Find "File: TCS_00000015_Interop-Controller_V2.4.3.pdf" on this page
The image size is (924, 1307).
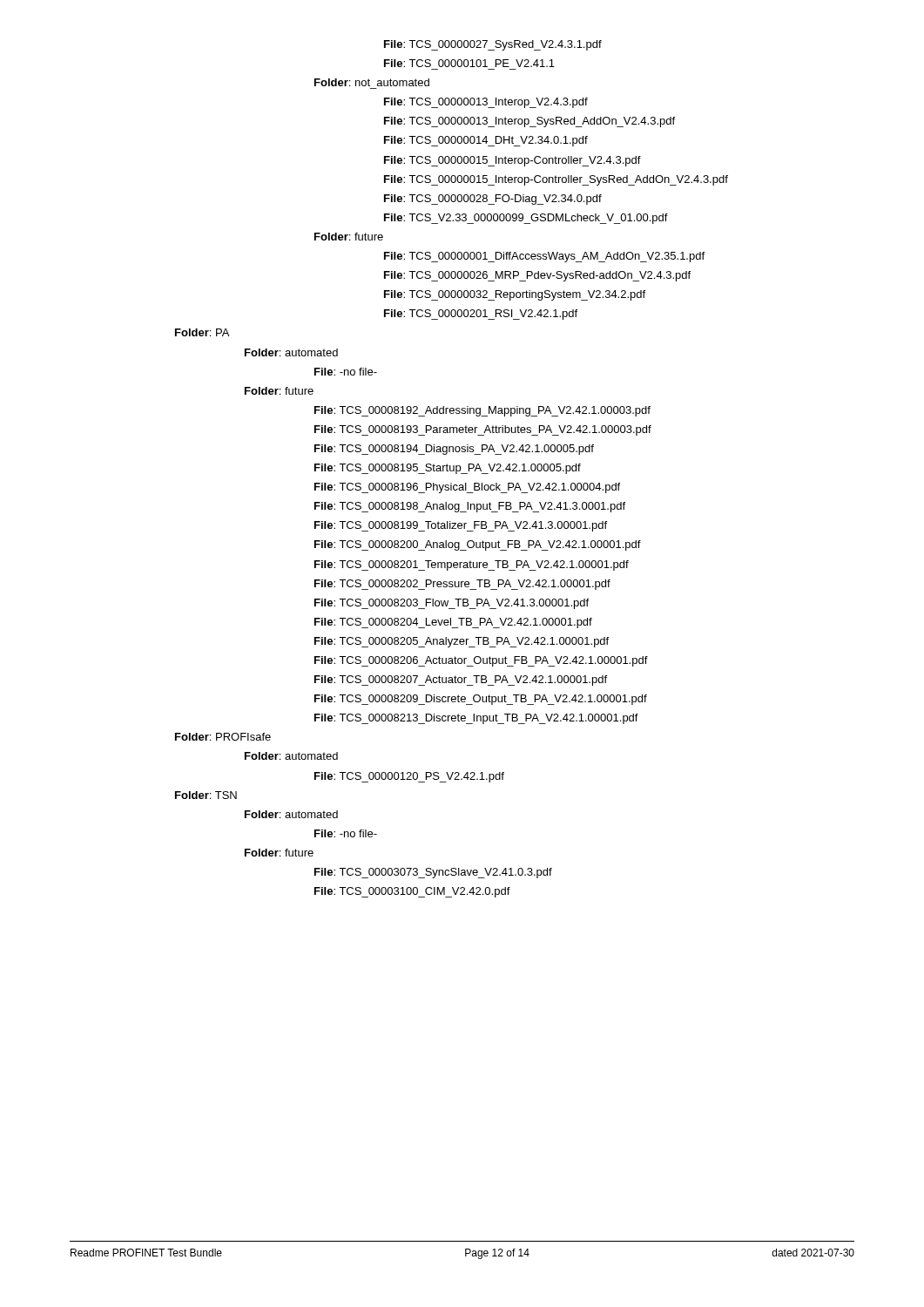(x=512, y=159)
